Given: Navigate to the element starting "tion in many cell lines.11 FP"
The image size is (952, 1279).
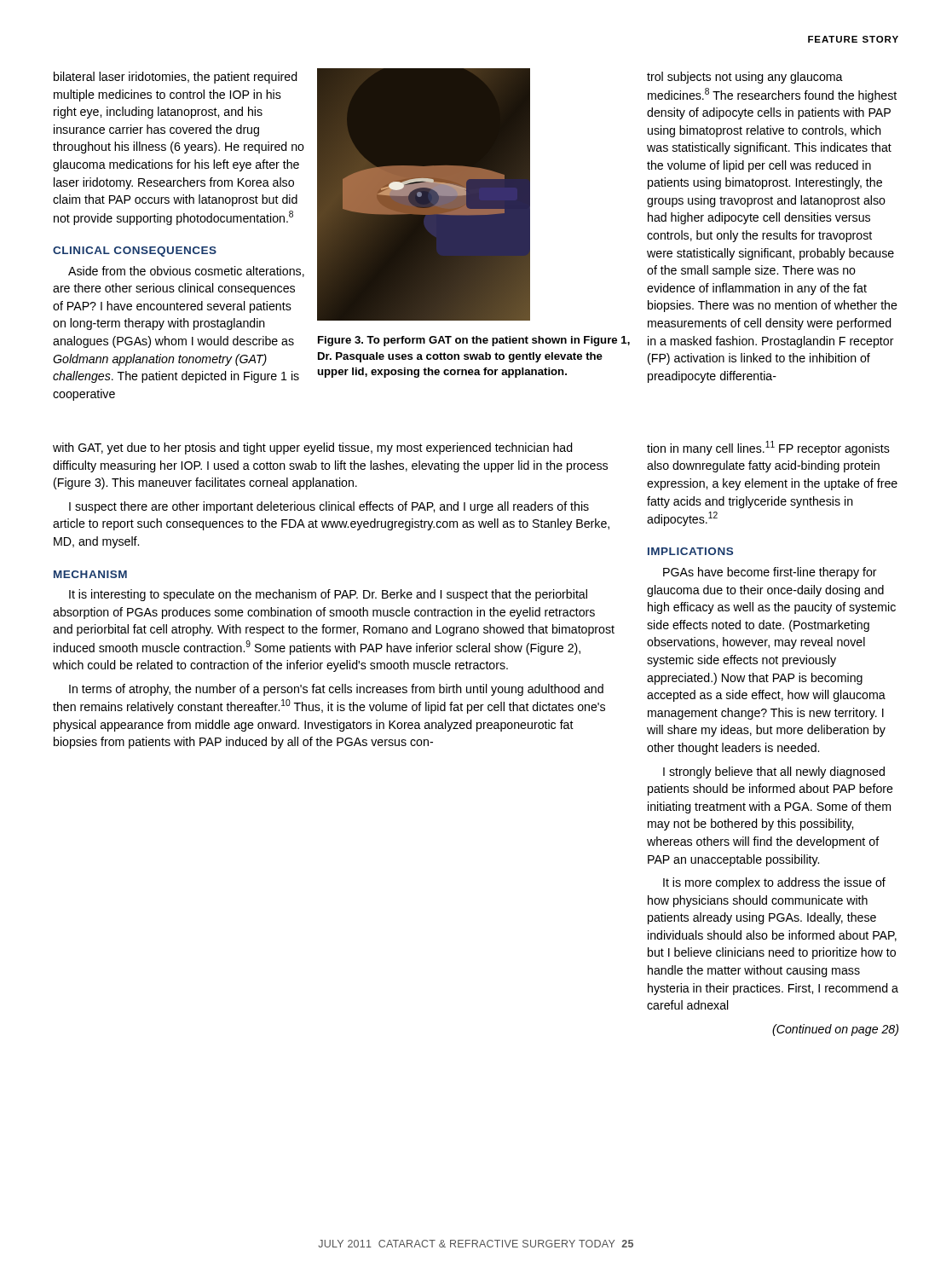Looking at the screenshot, I should 773,484.
